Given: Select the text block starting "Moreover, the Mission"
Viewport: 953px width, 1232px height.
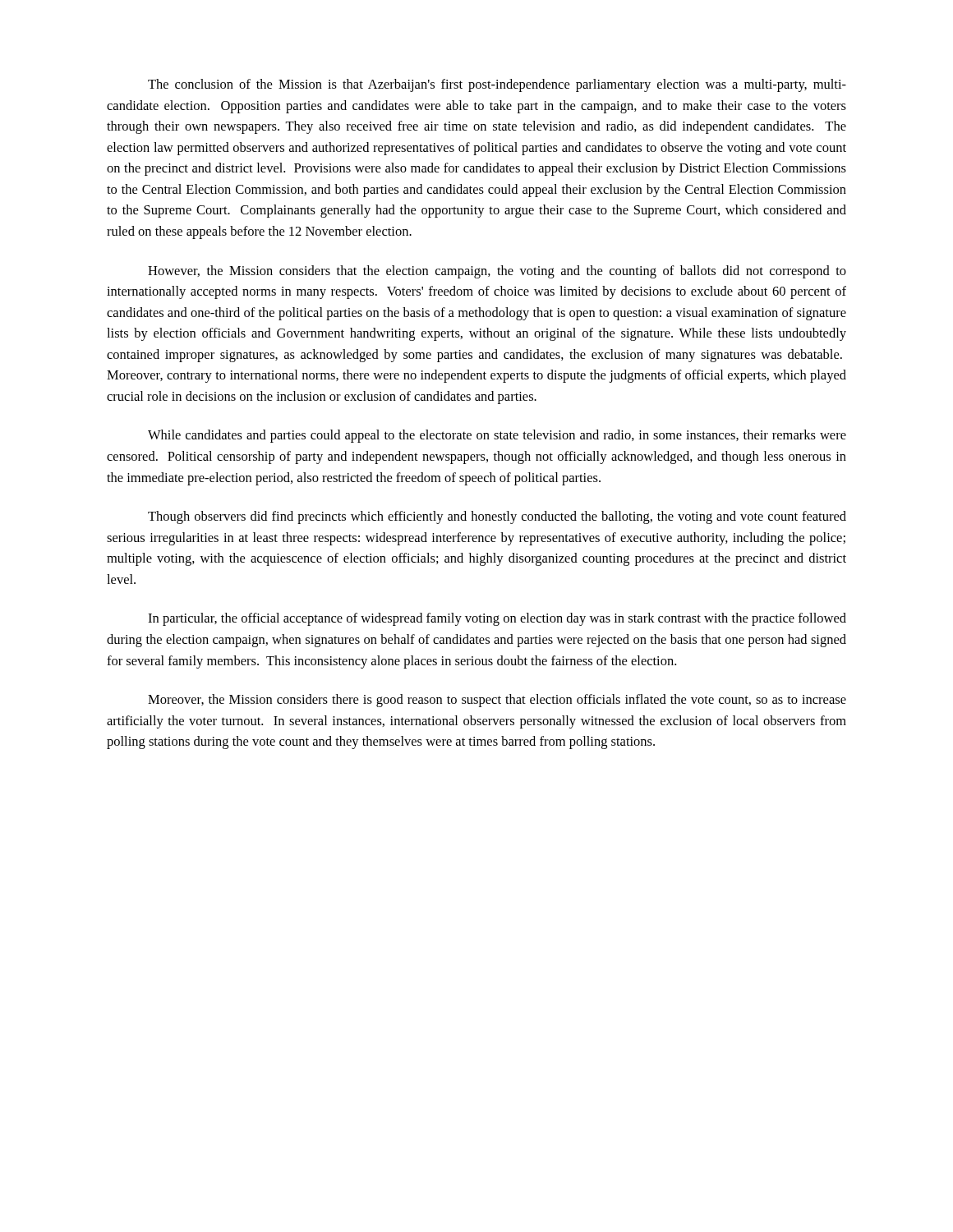Looking at the screenshot, I should click(476, 720).
